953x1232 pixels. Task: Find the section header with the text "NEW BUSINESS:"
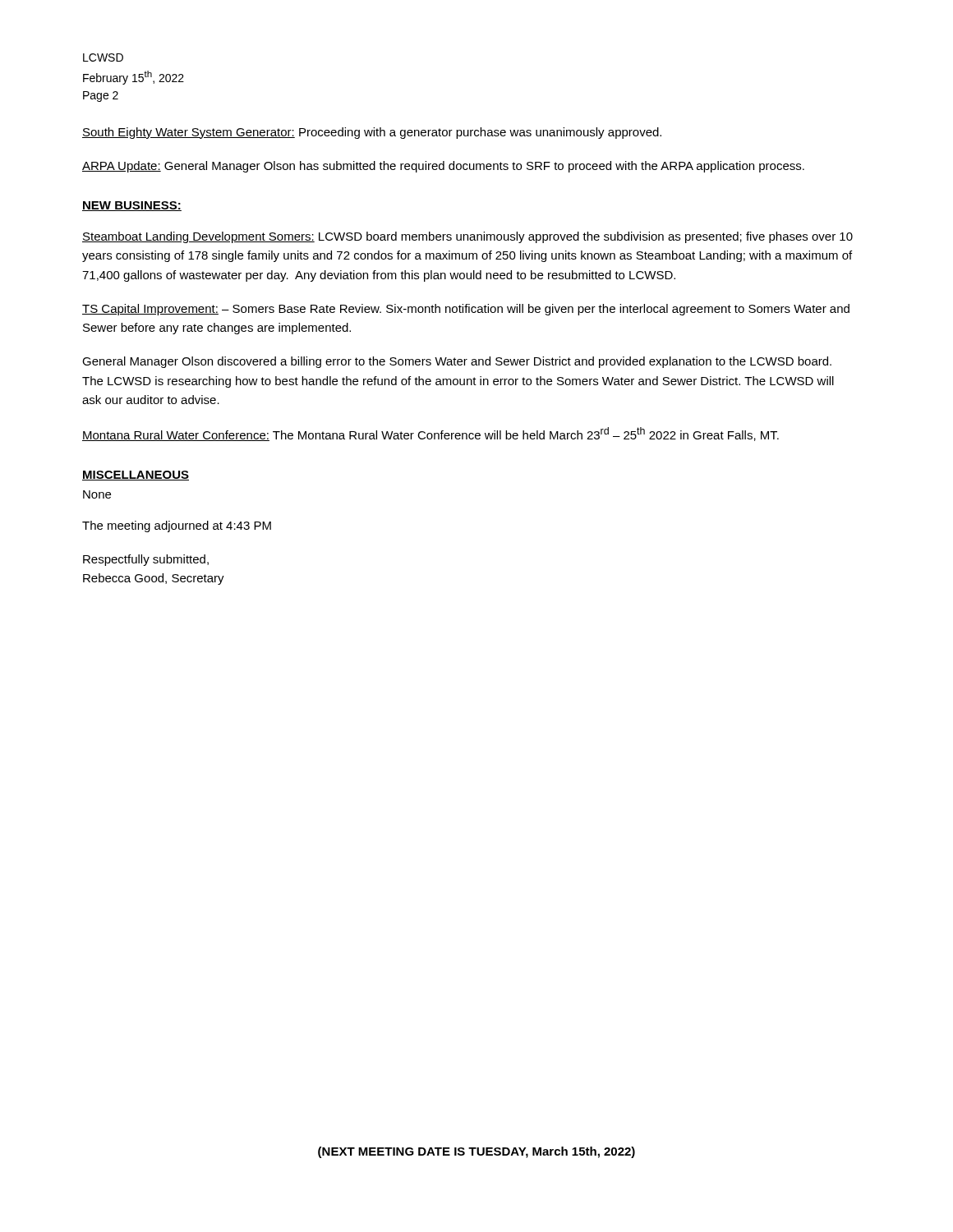coord(132,205)
